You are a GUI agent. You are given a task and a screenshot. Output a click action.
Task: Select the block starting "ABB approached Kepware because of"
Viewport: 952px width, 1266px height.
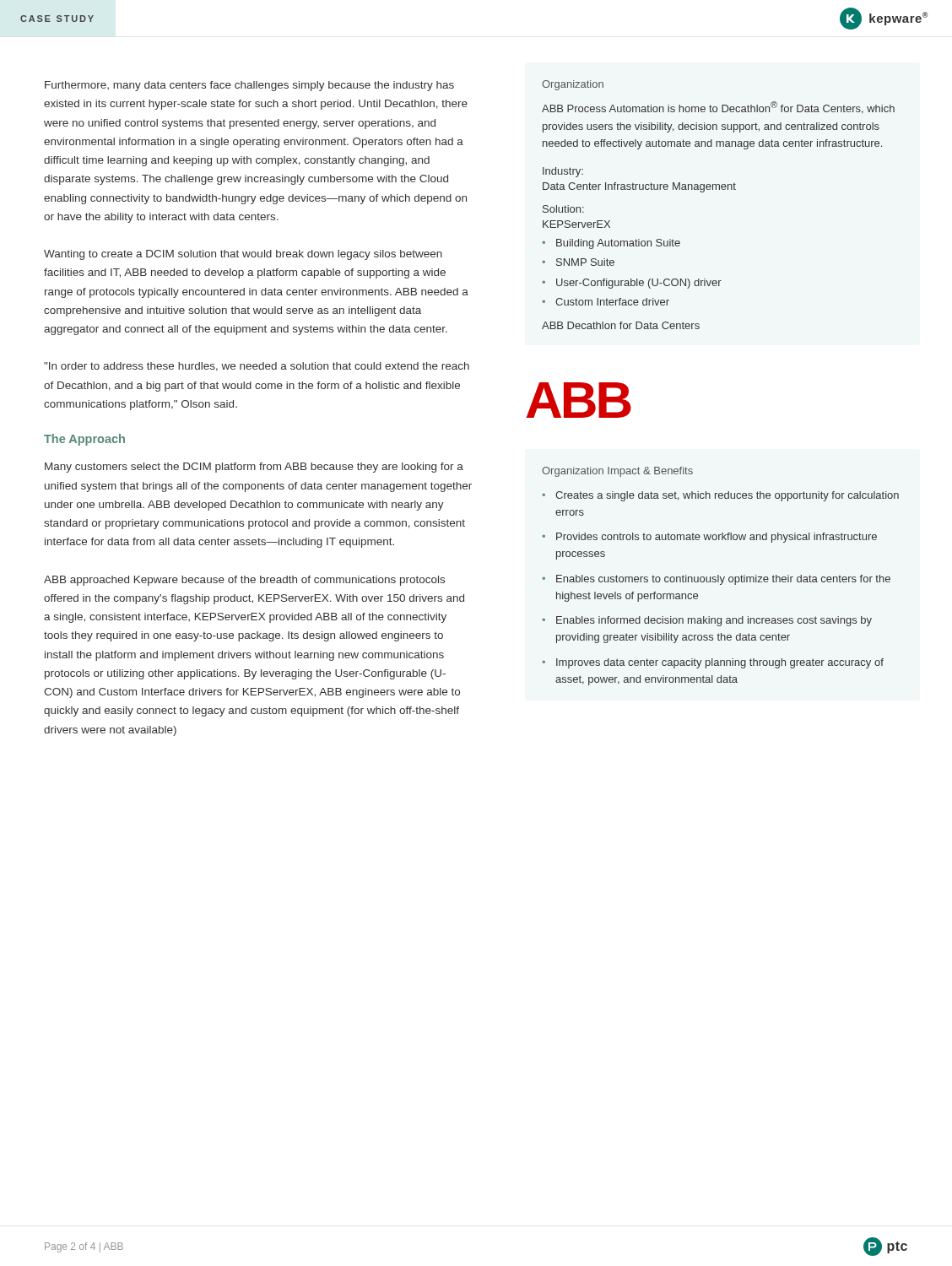pyautogui.click(x=255, y=654)
